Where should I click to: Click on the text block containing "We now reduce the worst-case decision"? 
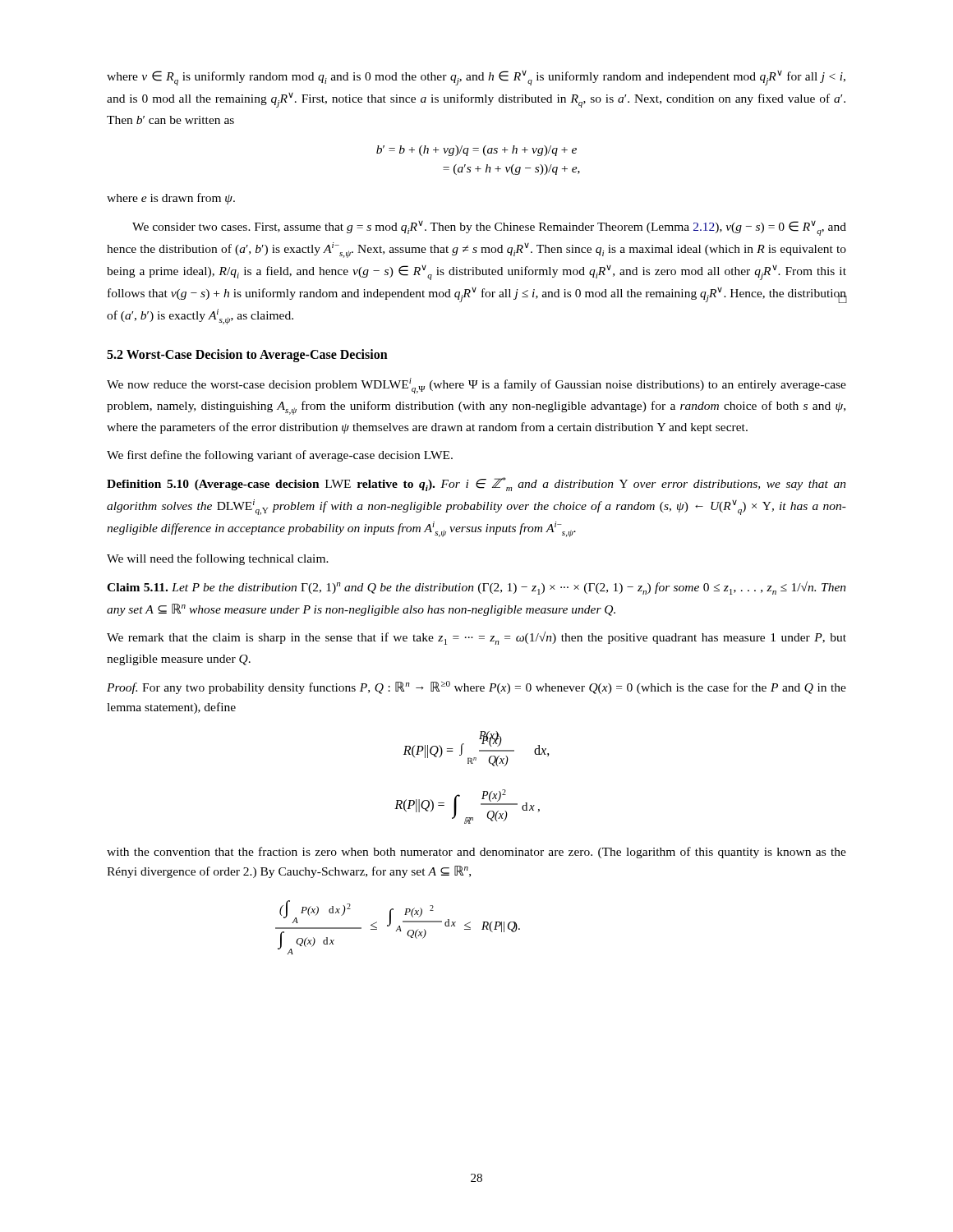pyautogui.click(x=476, y=419)
